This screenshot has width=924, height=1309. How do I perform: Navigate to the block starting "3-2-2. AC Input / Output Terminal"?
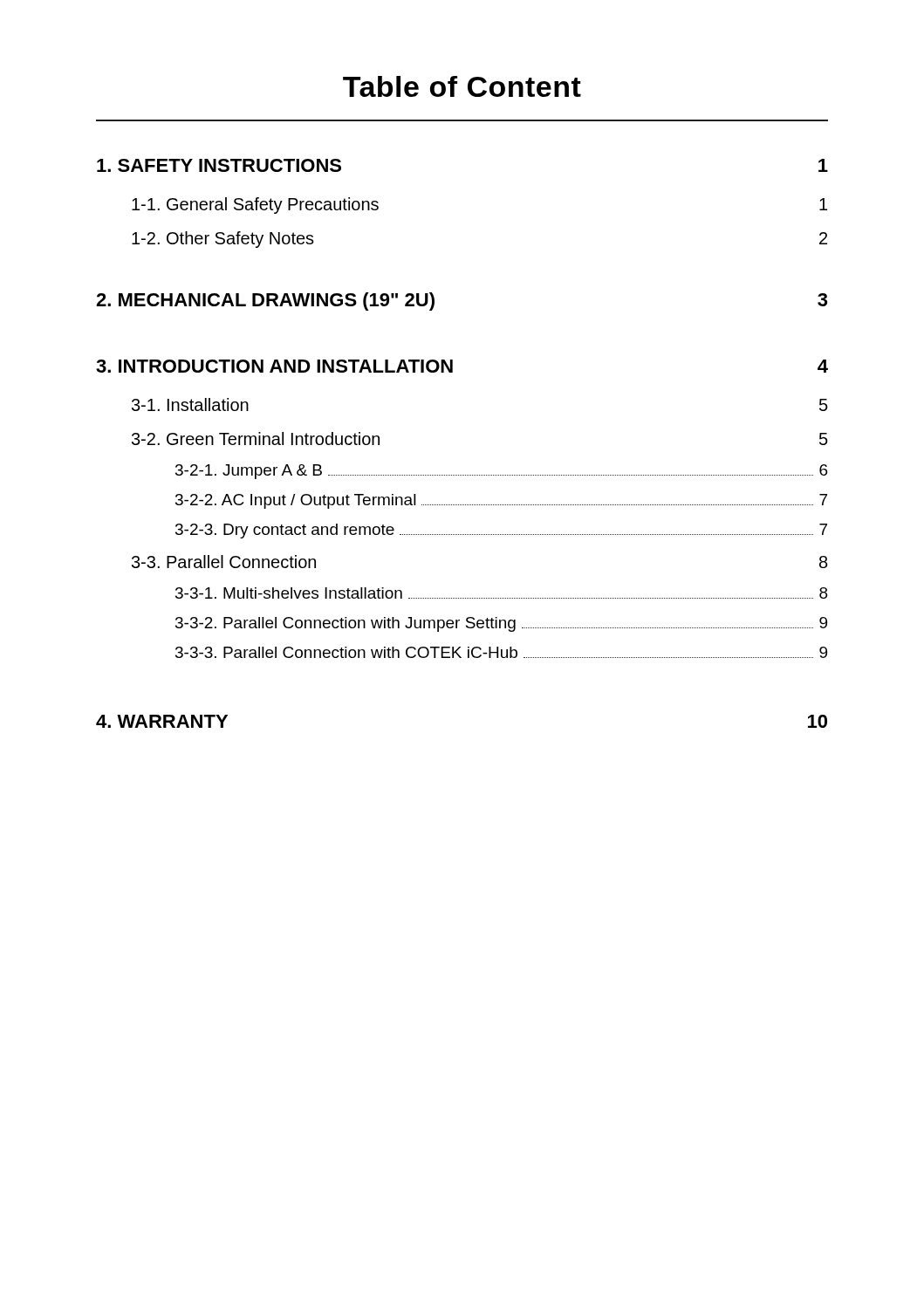(501, 500)
